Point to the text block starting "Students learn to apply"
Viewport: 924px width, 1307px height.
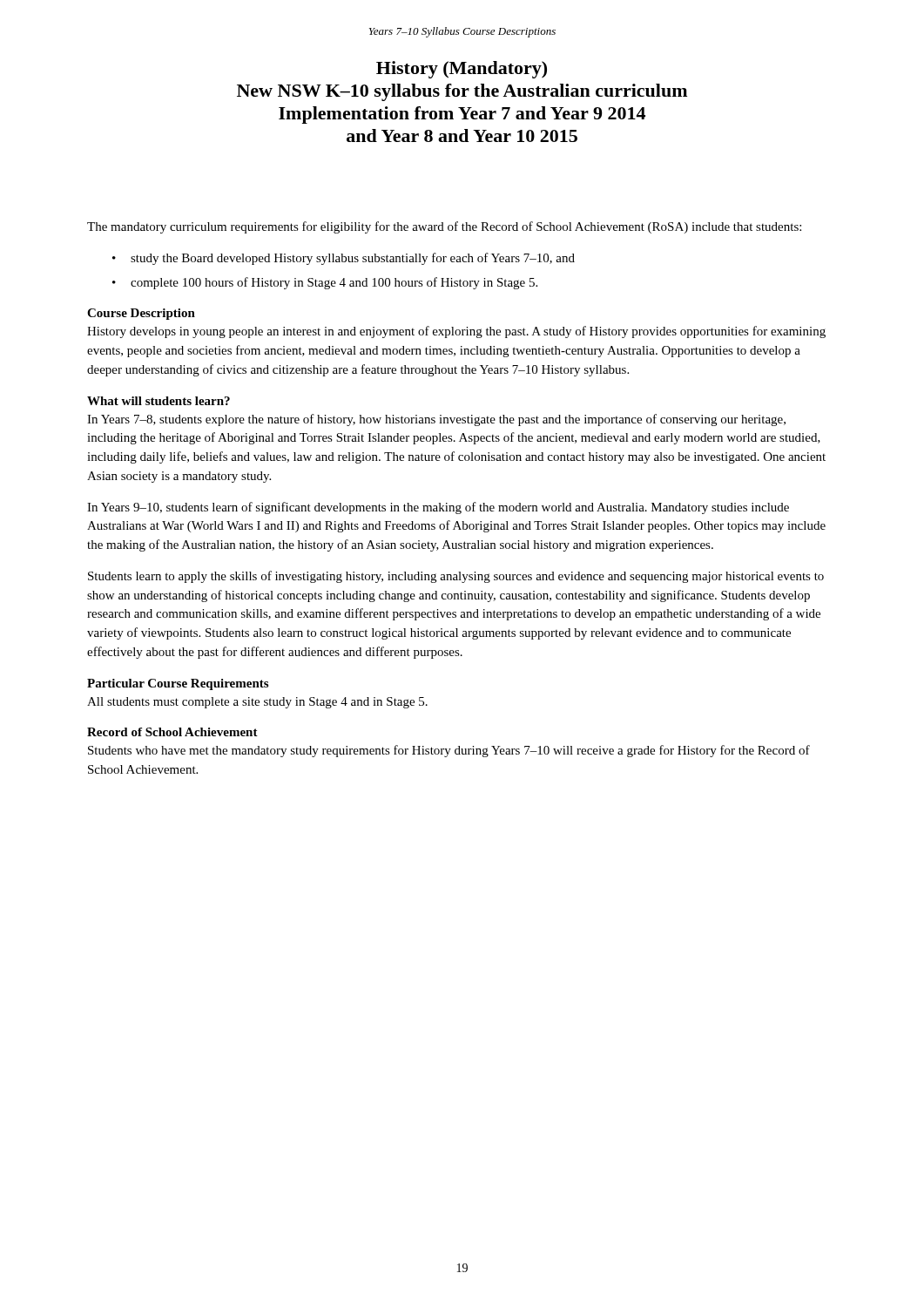[456, 614]
